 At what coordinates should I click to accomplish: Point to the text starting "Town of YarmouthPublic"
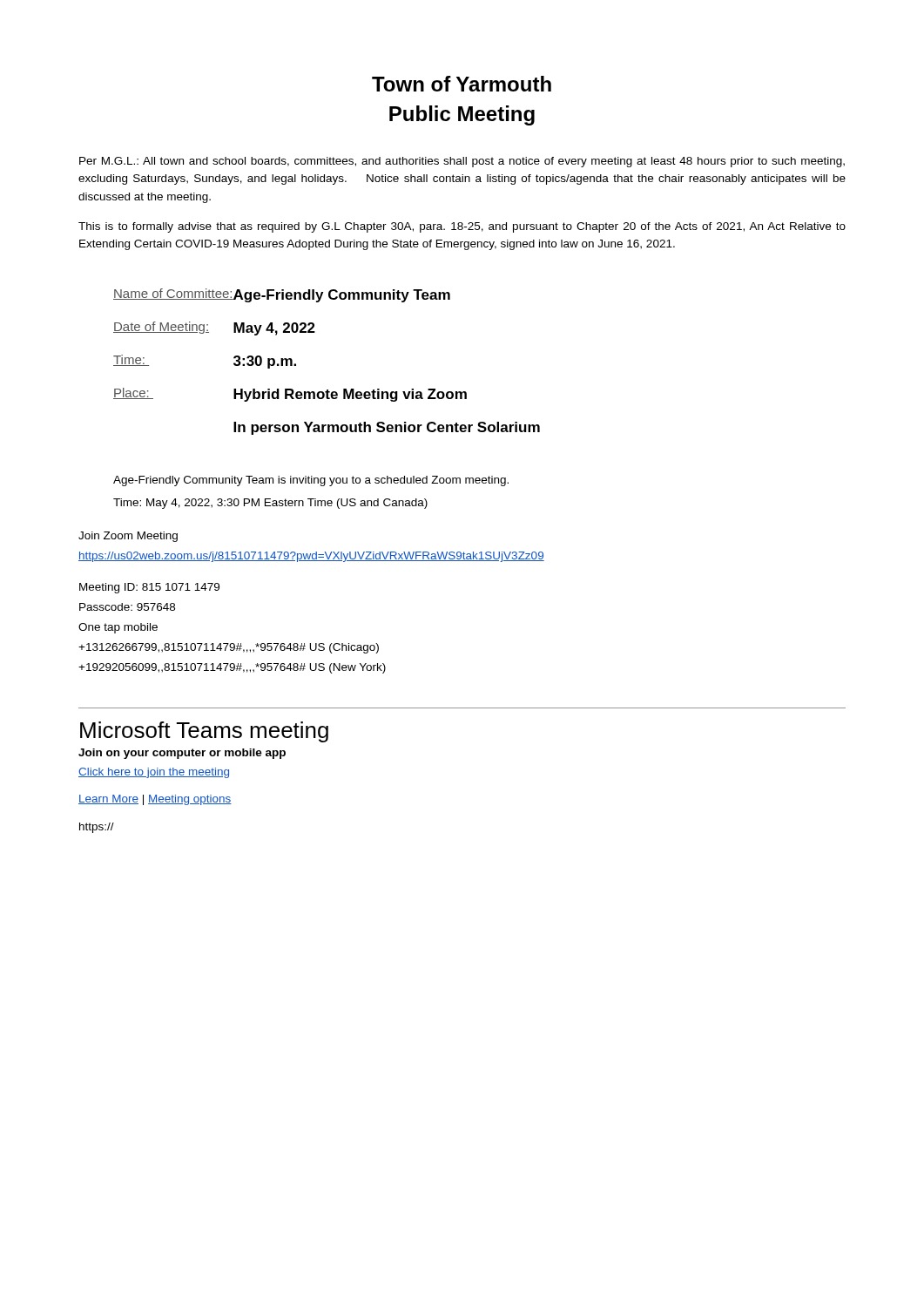pos(462,99)
